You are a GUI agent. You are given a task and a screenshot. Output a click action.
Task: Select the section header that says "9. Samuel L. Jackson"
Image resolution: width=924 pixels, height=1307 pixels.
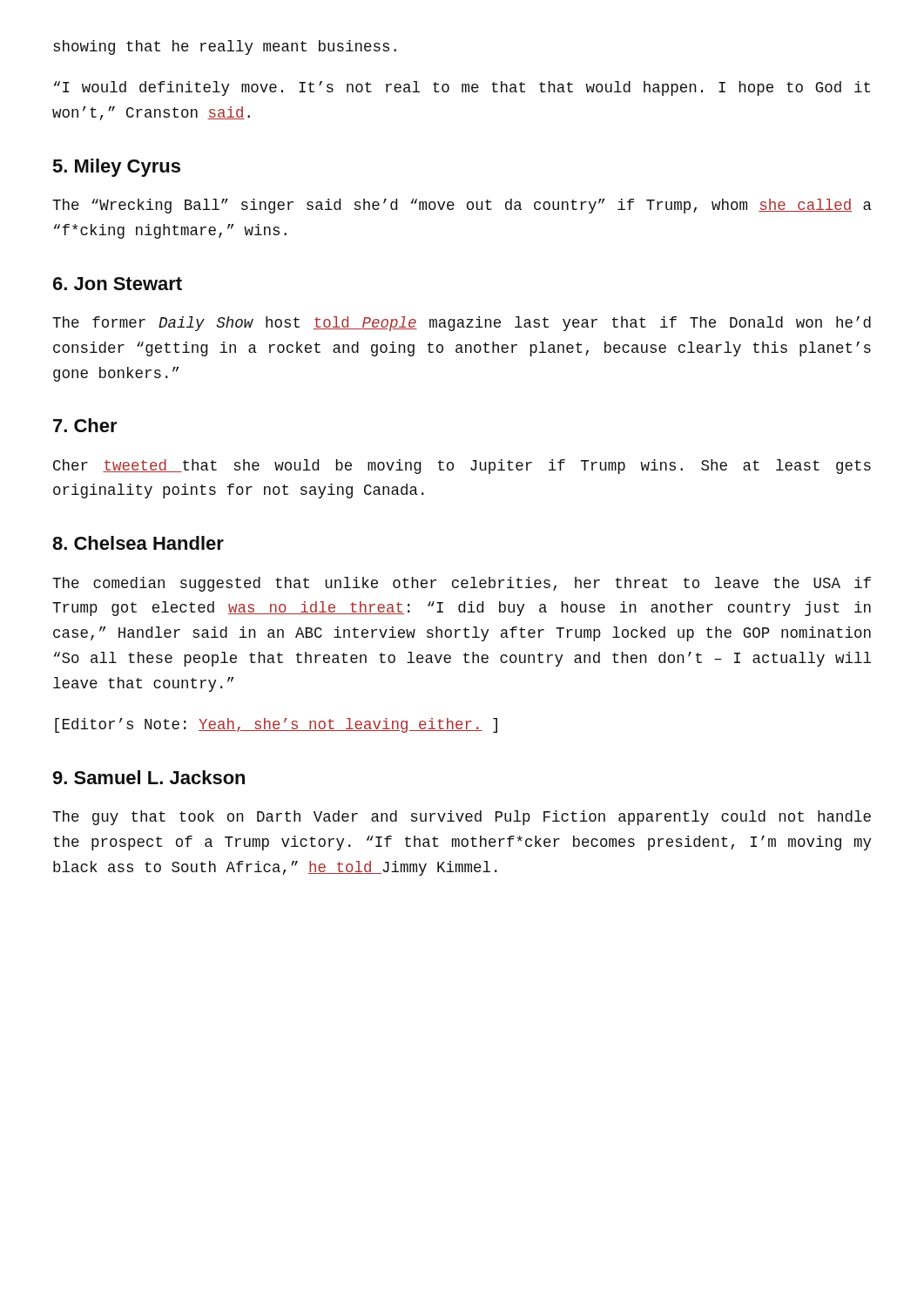(x=149, y=777)
